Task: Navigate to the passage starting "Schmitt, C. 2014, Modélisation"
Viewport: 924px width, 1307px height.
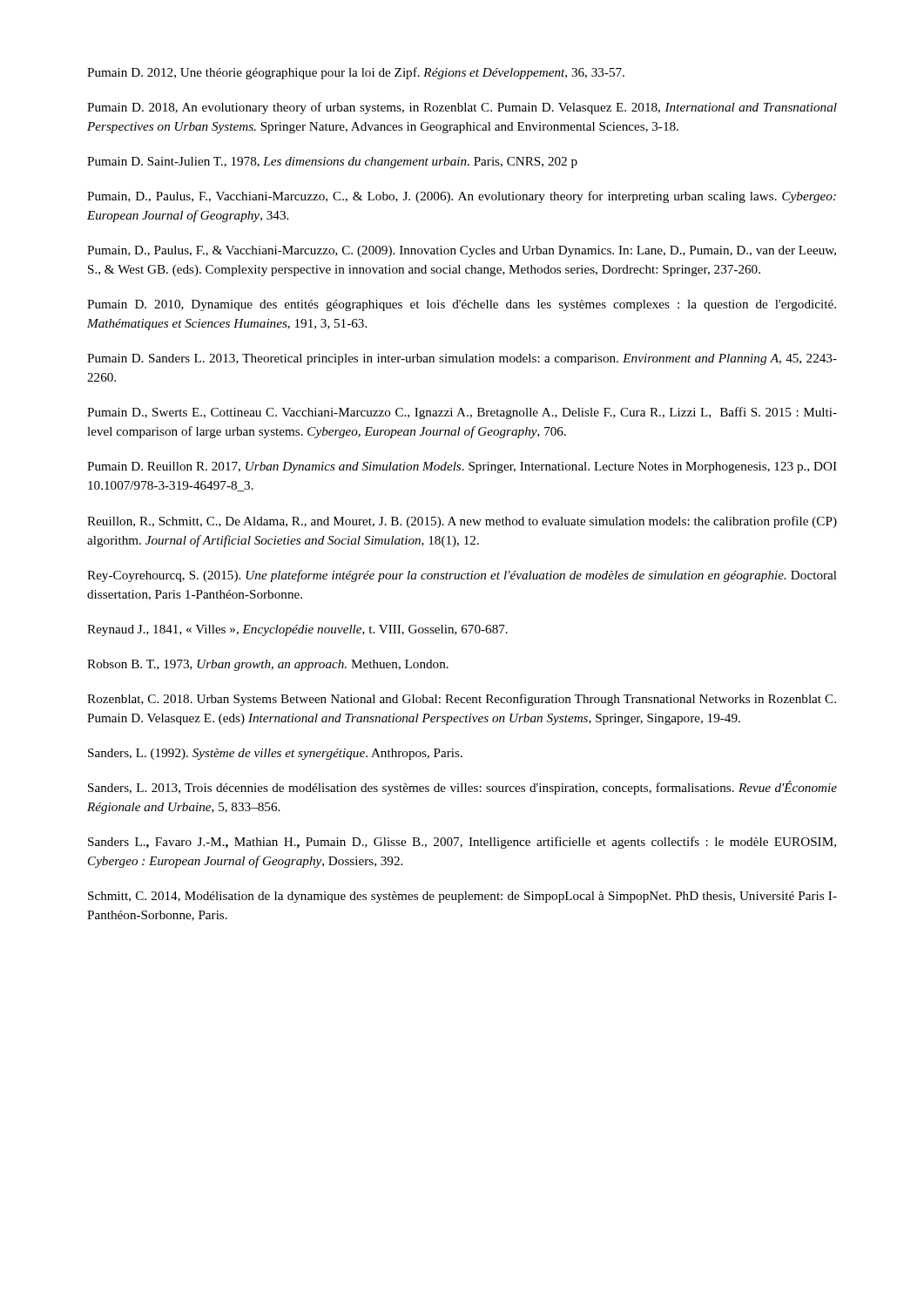Action: [x=462, y=905]
